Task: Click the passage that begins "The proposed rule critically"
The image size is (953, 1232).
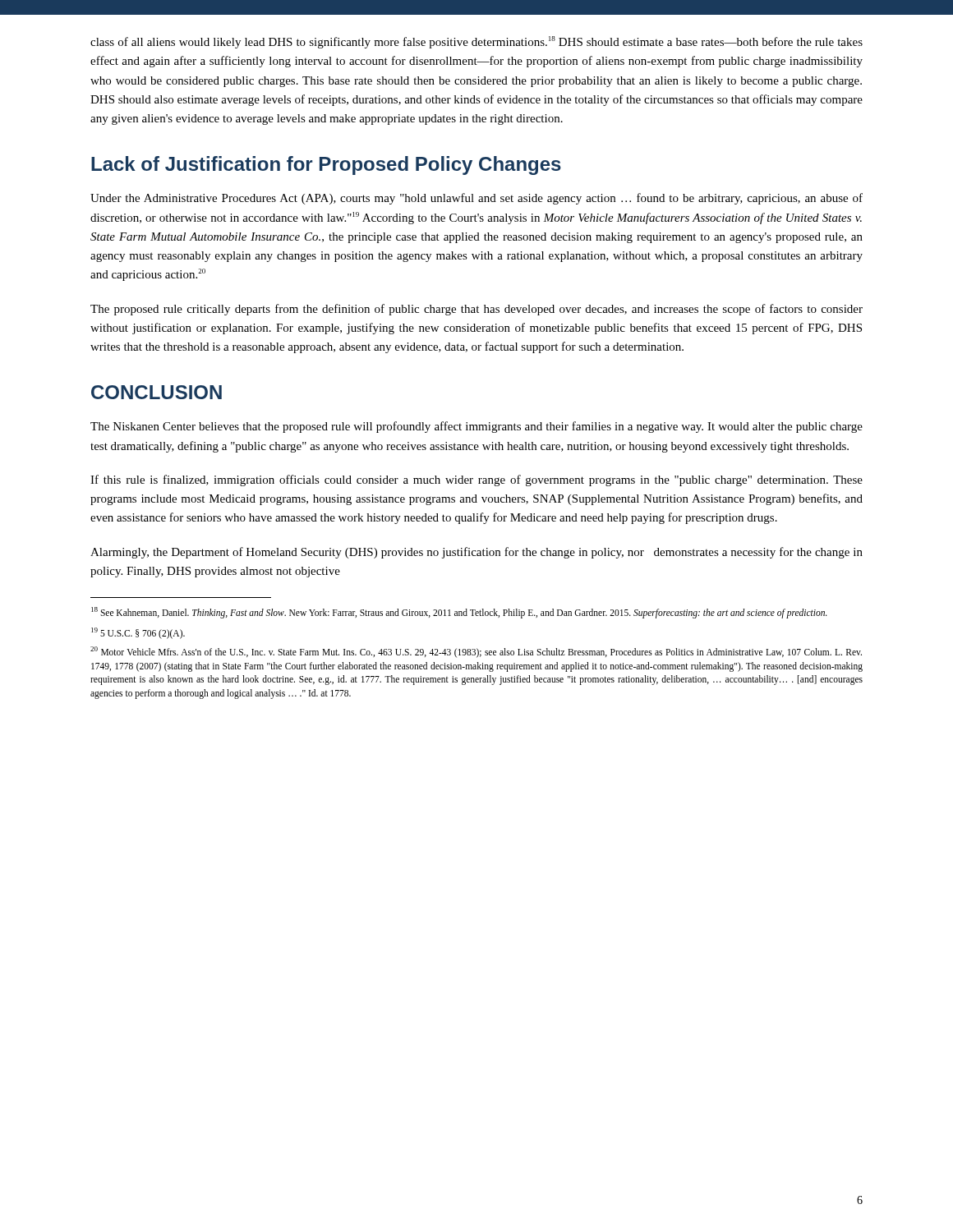Action: (476, 328)
